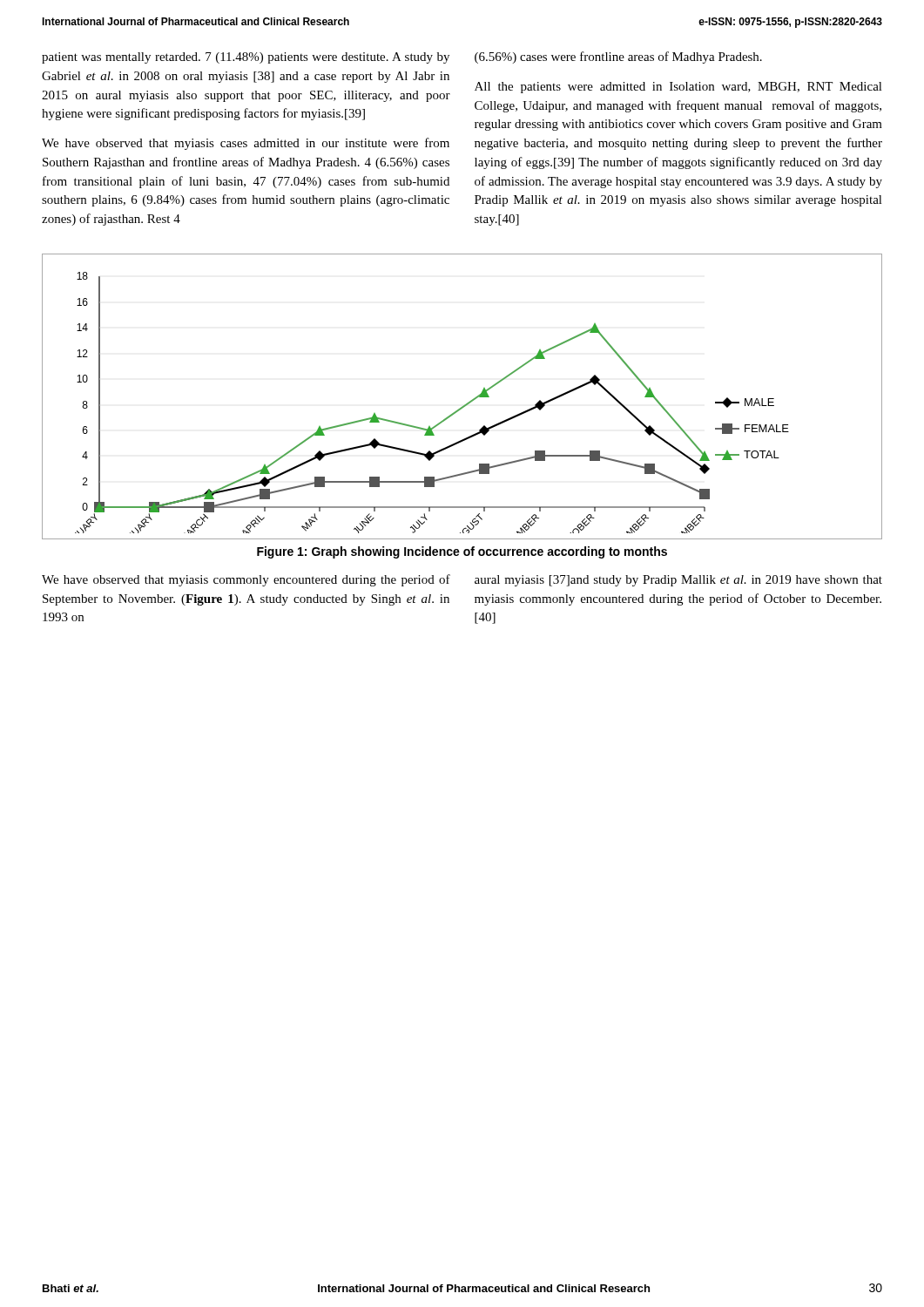Find the block on this page that starts "patient was mentally retarded. 7"
Screen dimensions: 1307x924
[246, 138]
